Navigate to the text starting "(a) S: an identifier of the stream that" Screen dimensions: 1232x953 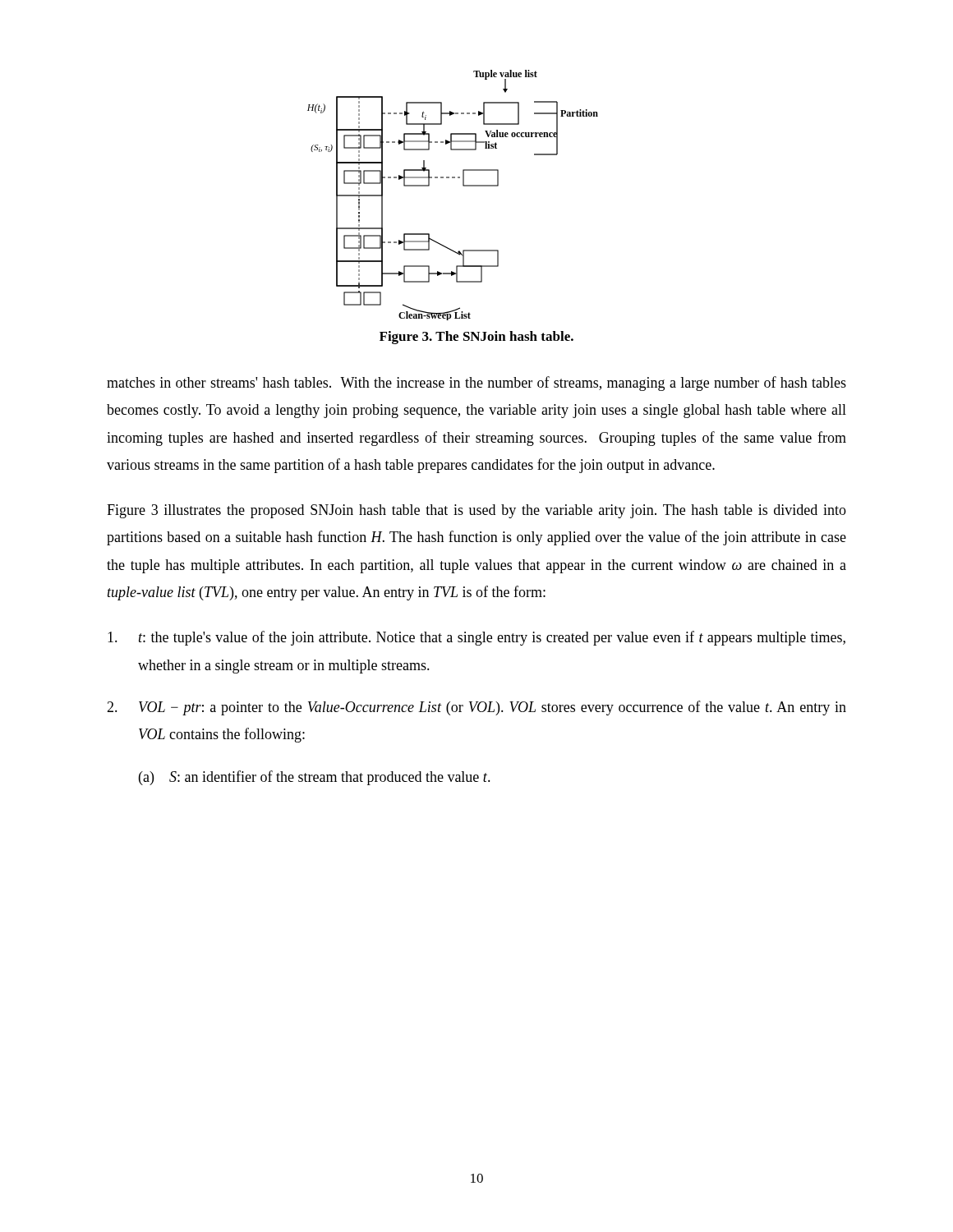click(x=314, y=777)
